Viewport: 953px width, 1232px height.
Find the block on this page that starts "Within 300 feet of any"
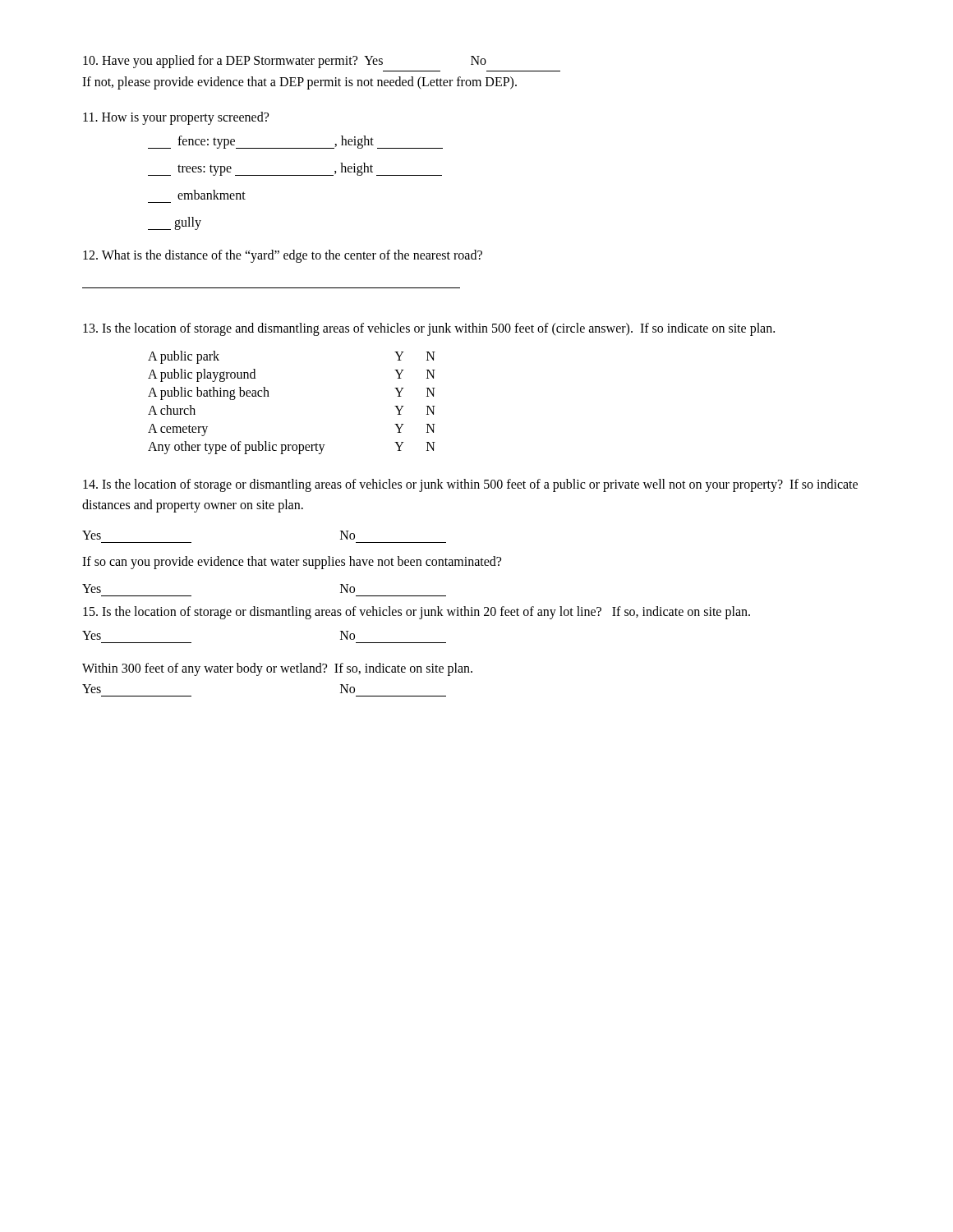point(278,668)
